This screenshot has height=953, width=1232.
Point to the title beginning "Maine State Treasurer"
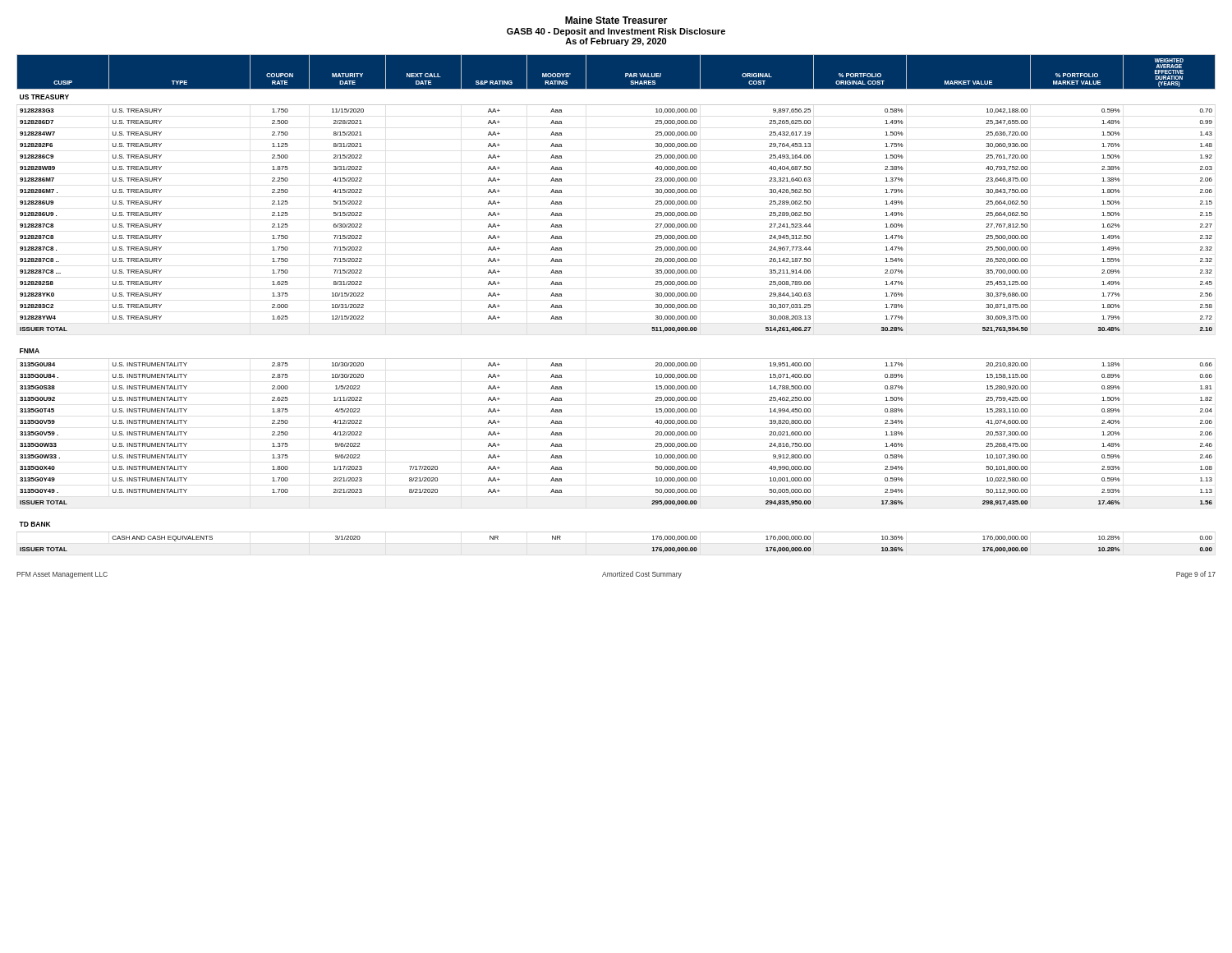[616, 30]
